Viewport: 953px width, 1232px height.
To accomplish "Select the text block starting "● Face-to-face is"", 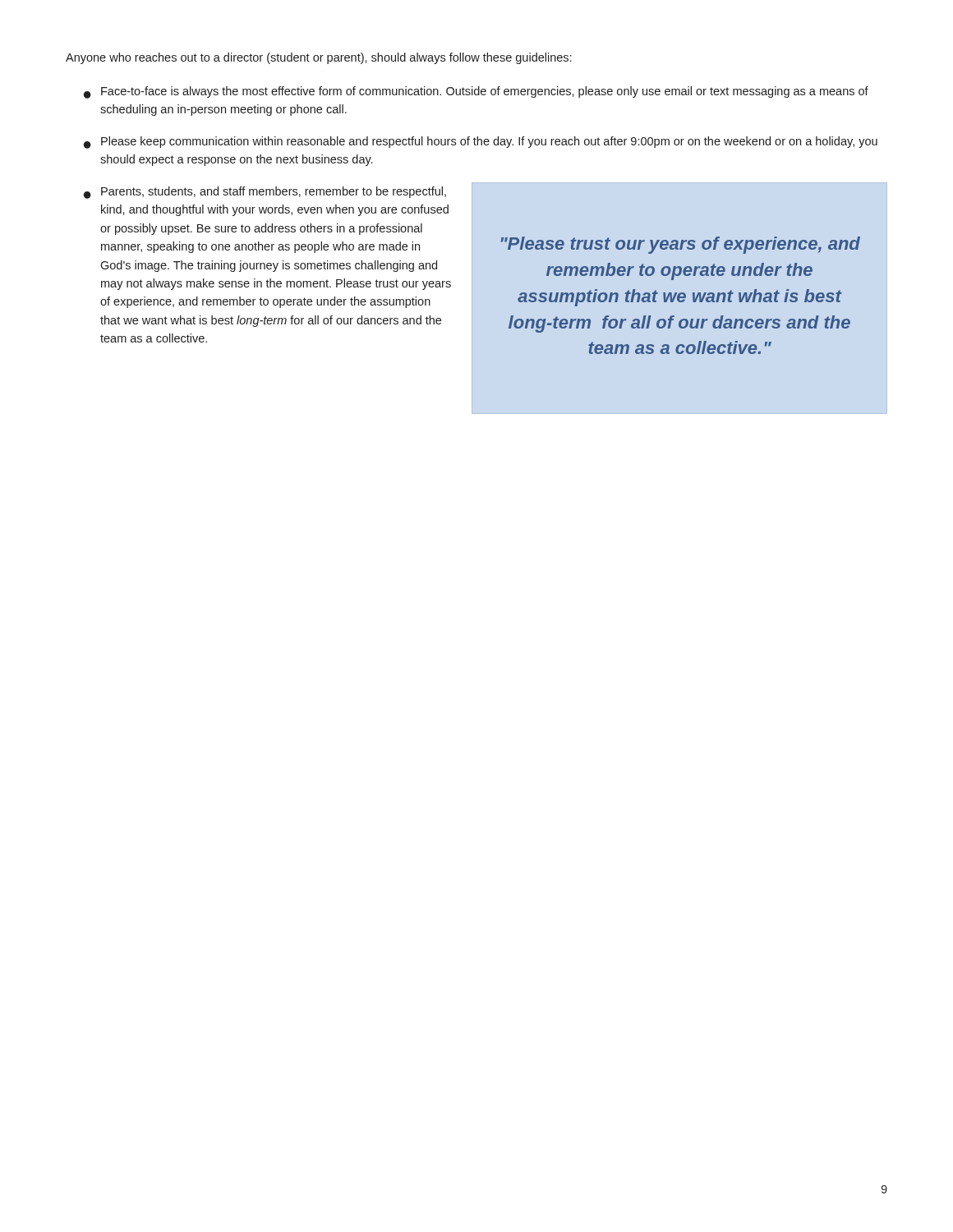I will pos(485,100).
